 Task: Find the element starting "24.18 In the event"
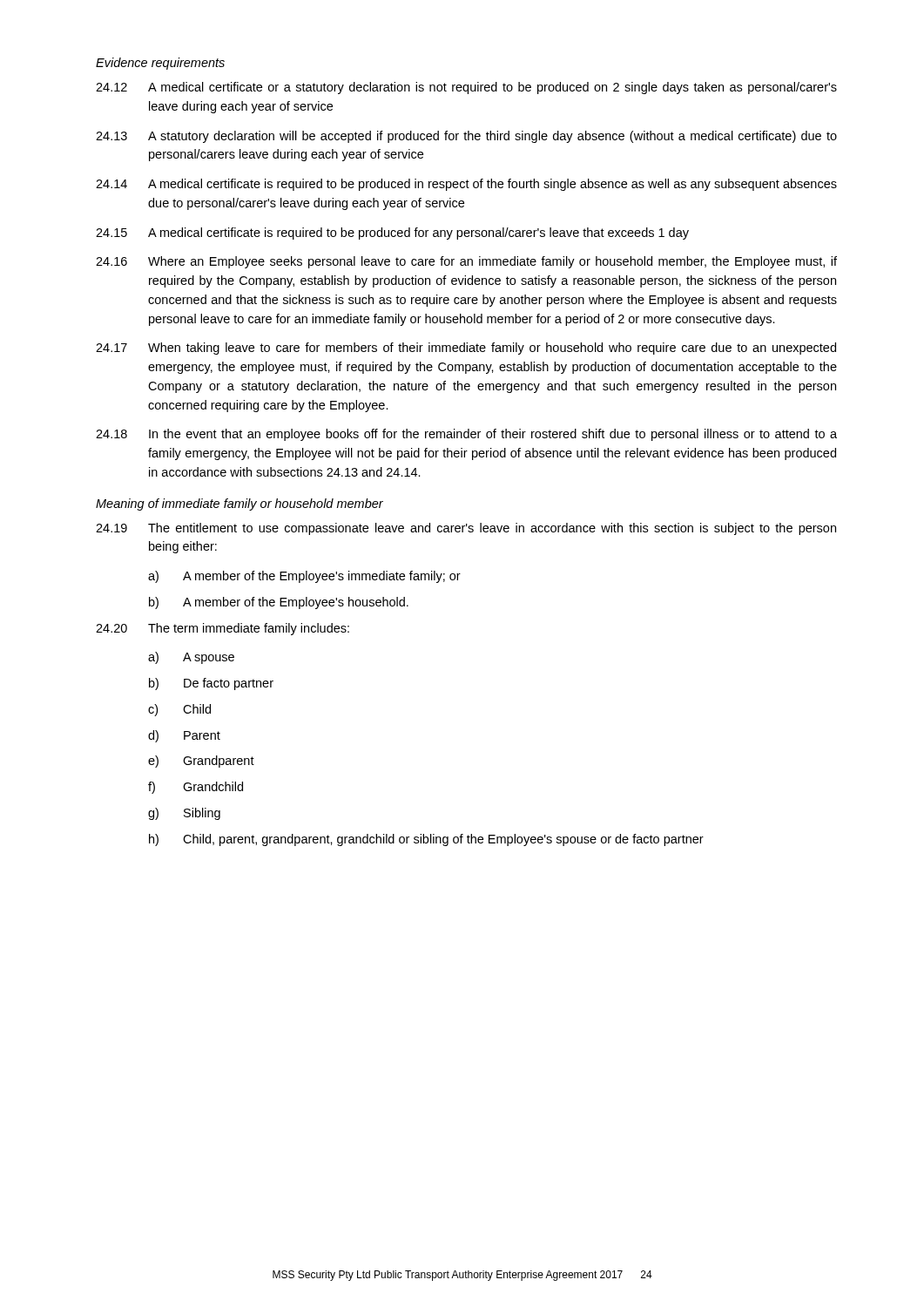click(466, 454)
